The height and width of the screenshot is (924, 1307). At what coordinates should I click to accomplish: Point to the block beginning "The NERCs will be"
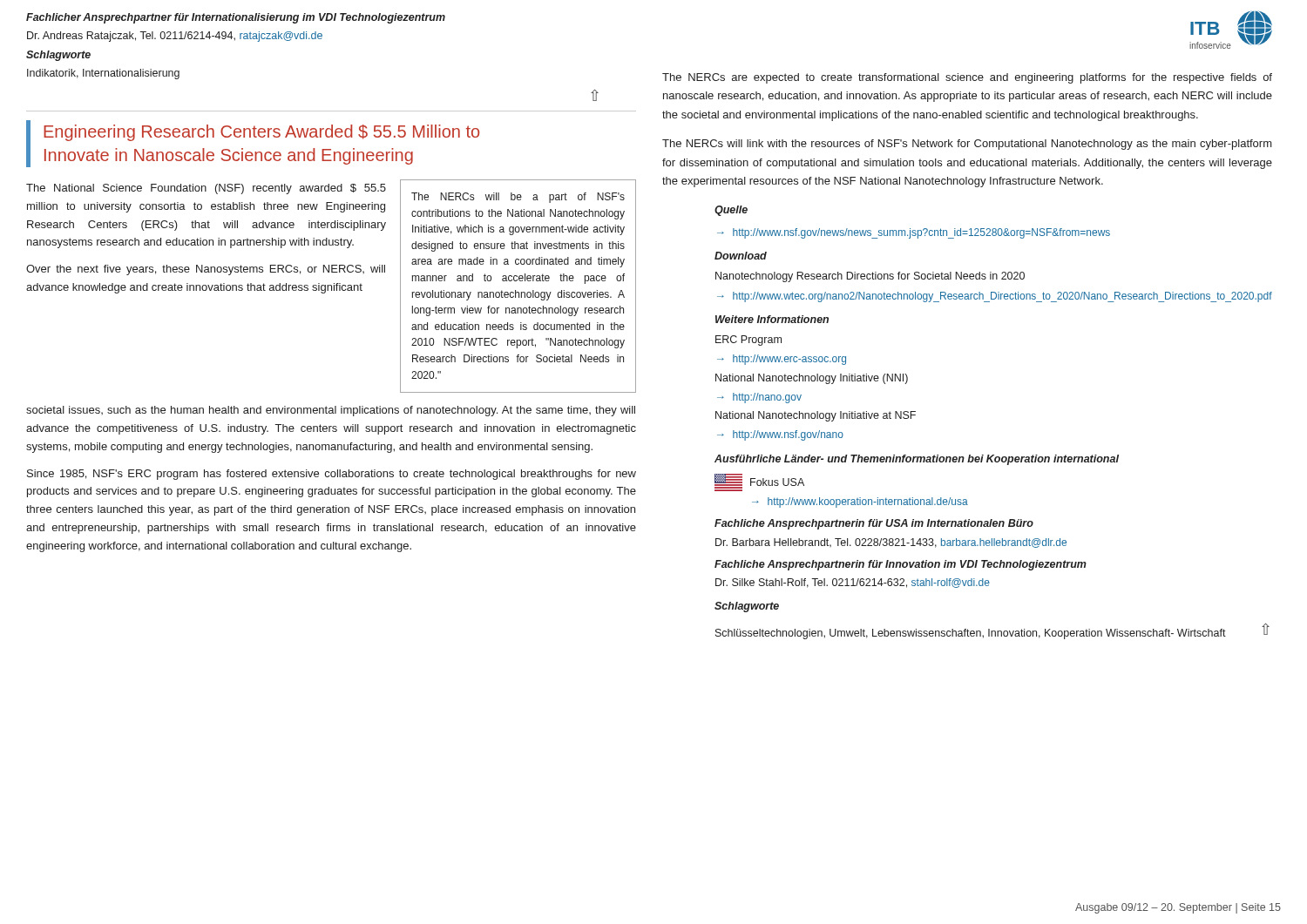coord(518,286)
